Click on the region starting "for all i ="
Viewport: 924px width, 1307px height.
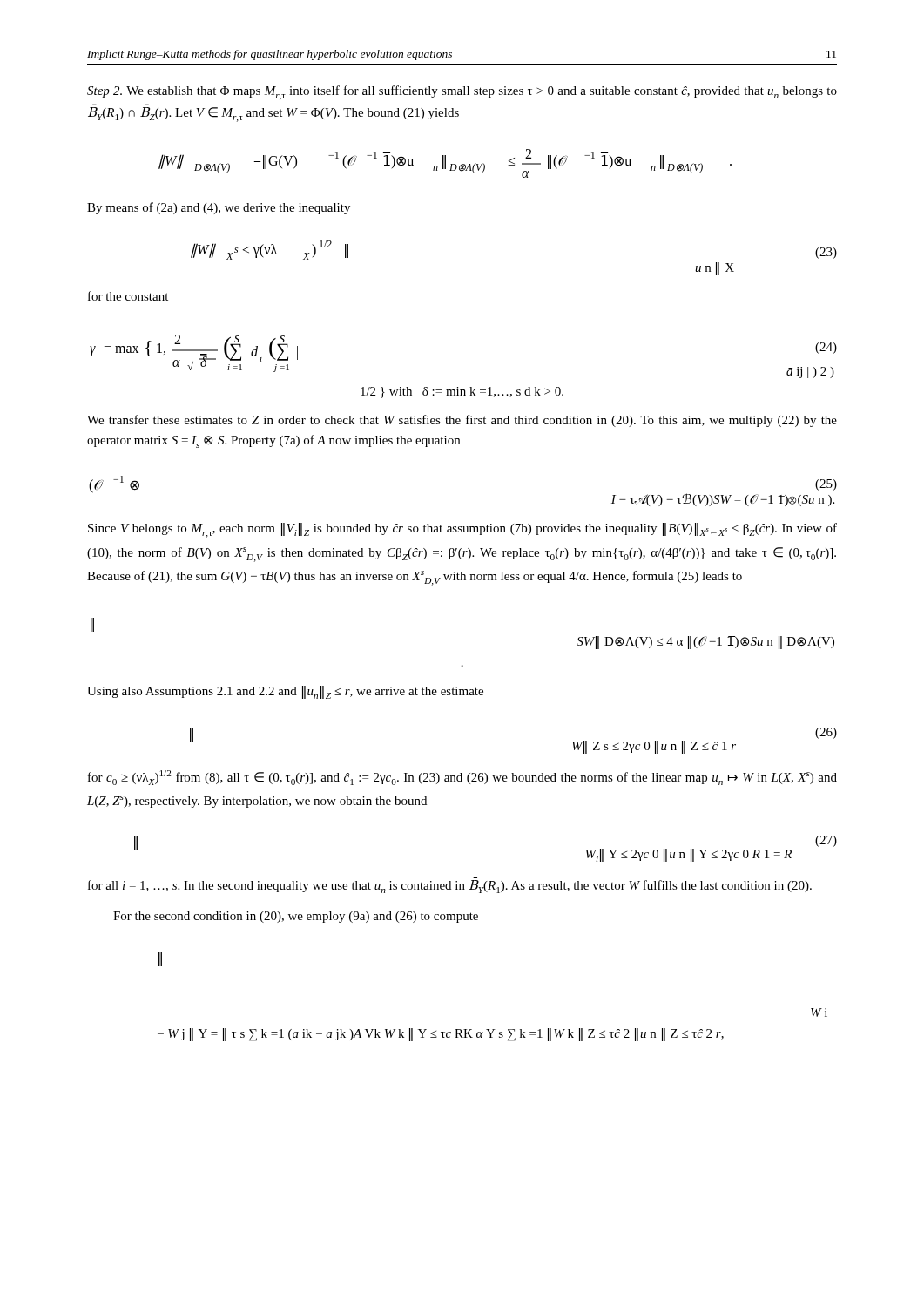[462, 887]
